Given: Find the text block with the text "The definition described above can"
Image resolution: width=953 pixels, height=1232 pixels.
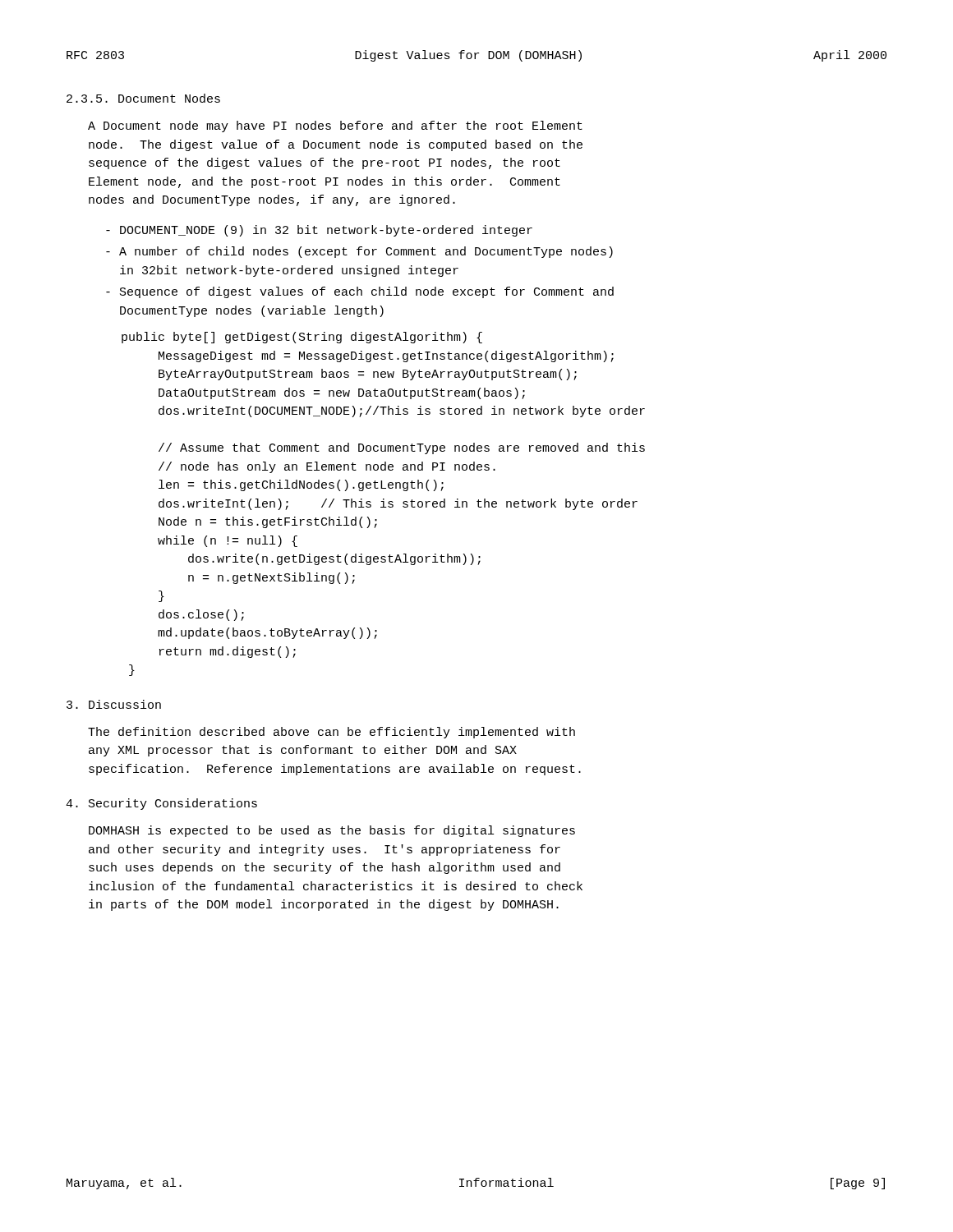Looking at the screenshot, I should pos(325,751).
